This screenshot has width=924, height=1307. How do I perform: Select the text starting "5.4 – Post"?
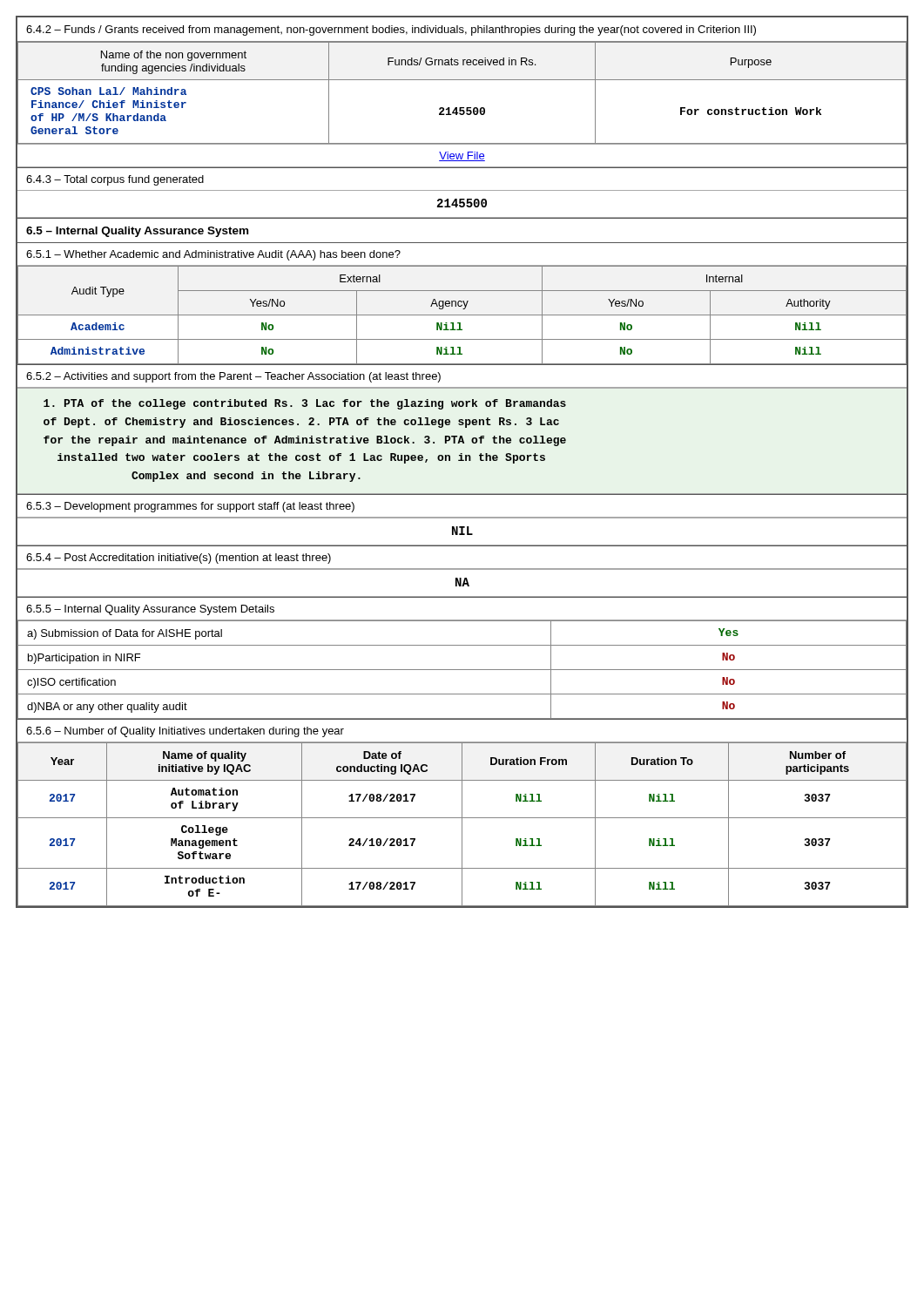pyautogui.click(x=179, y=557)
